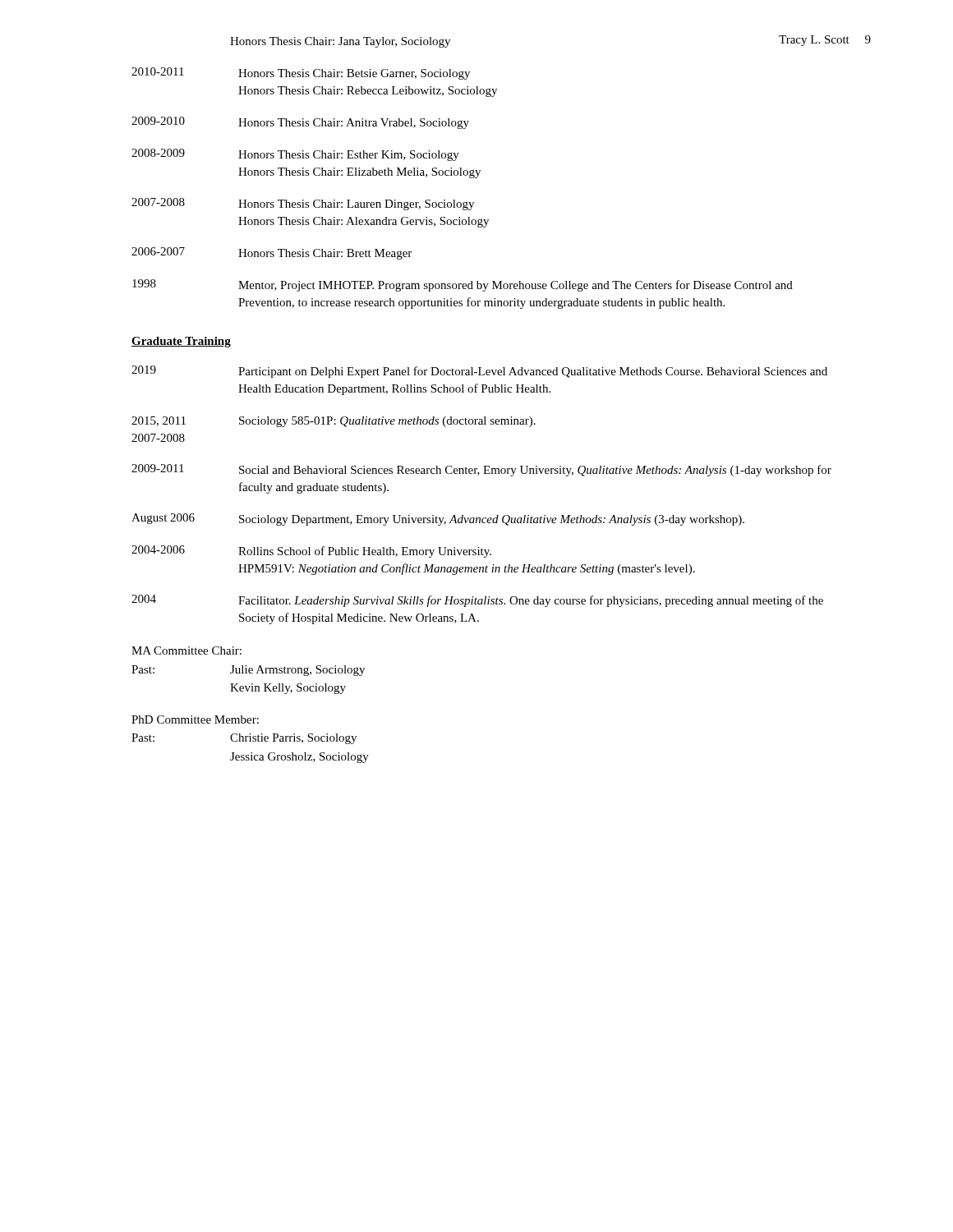Click the passage that begins "2009-2011 Social and"
The width and height of the screenshot is (953, 1232).
[x=485, y=479]
